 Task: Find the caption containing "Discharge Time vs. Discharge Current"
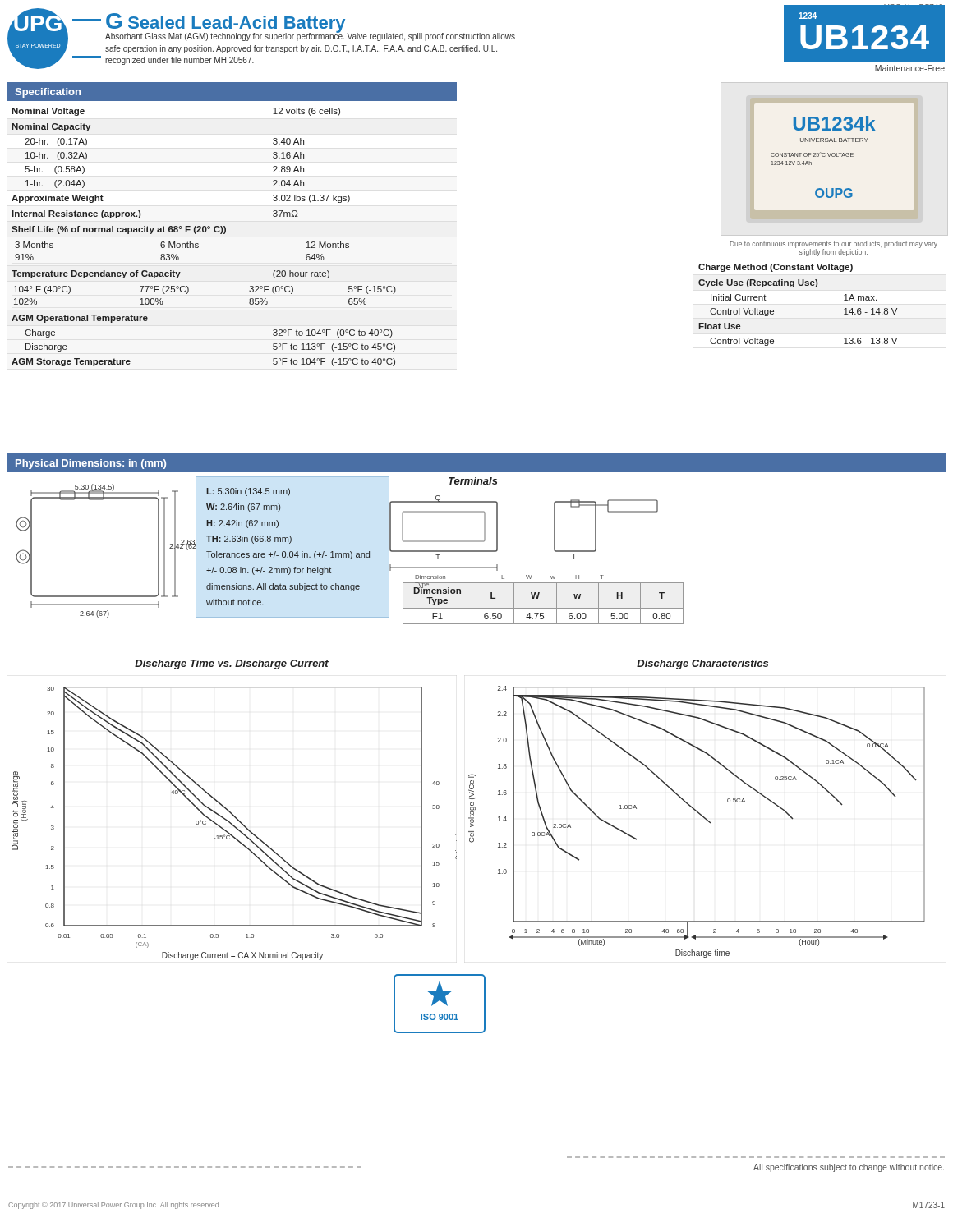(x=232, y=663)
